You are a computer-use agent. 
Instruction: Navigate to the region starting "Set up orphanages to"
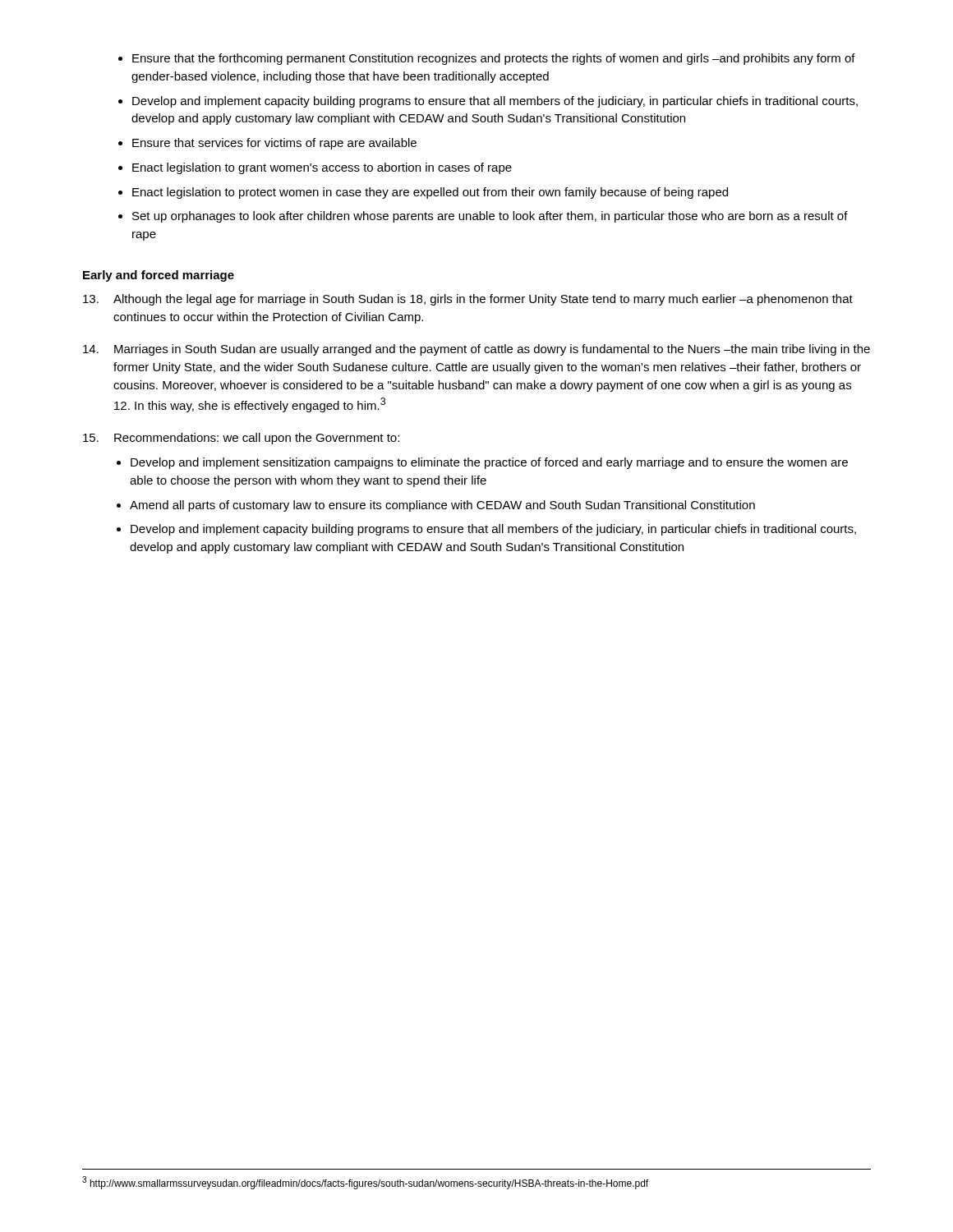pyautogui.click(x=489, y=225)
